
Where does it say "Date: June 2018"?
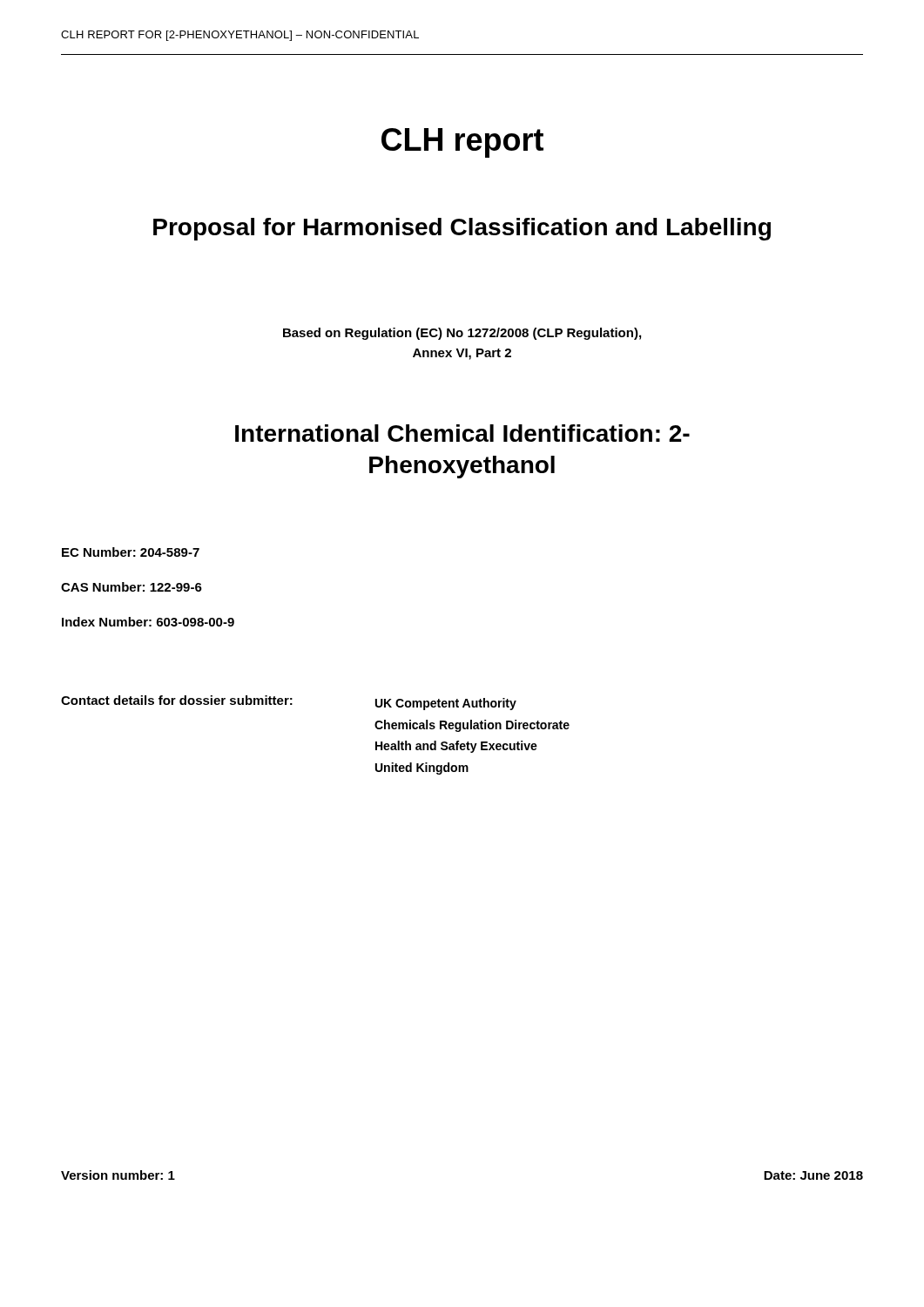813,1175
